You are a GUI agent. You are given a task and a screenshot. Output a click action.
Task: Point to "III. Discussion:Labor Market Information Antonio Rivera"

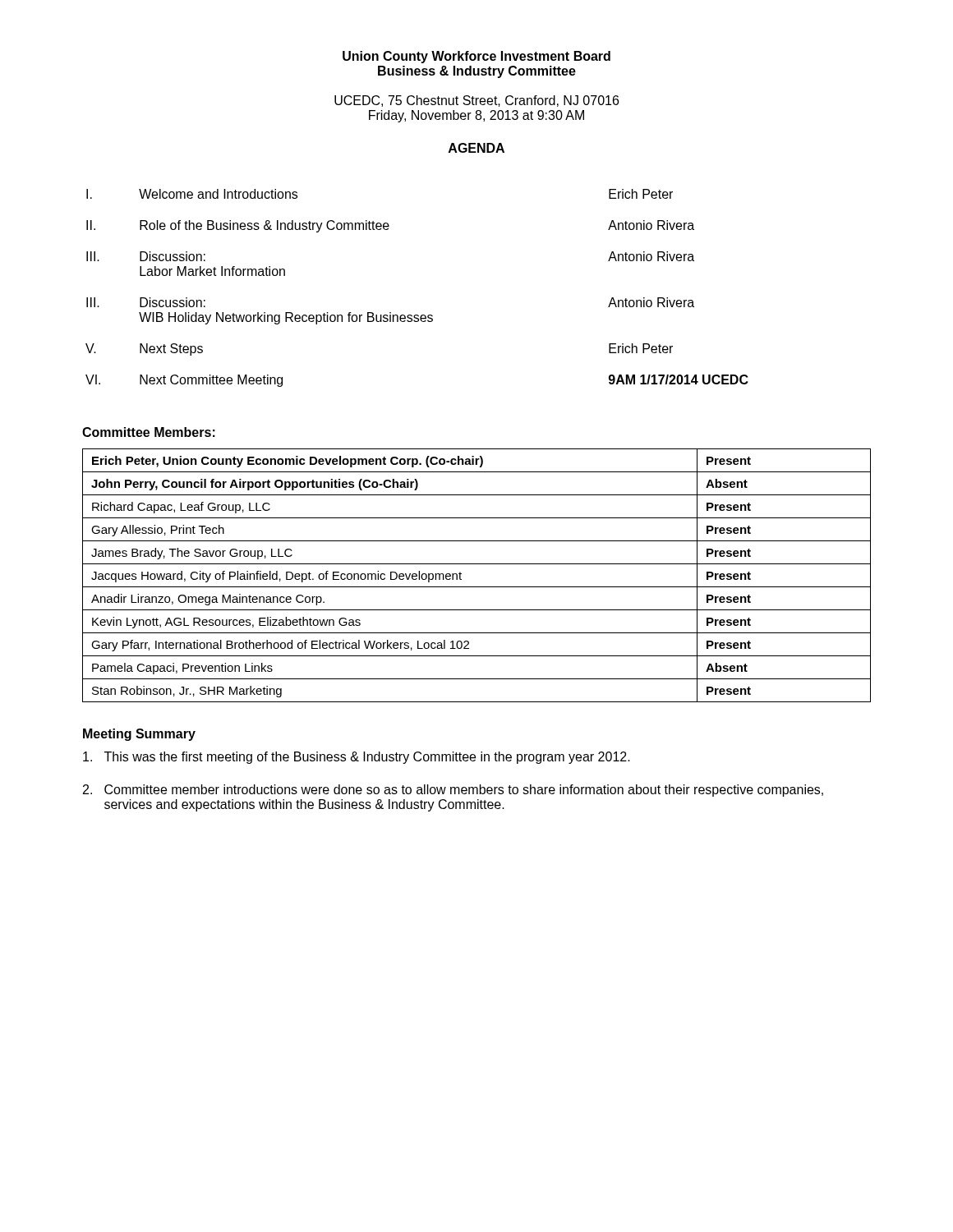click(x=91, y=256)
